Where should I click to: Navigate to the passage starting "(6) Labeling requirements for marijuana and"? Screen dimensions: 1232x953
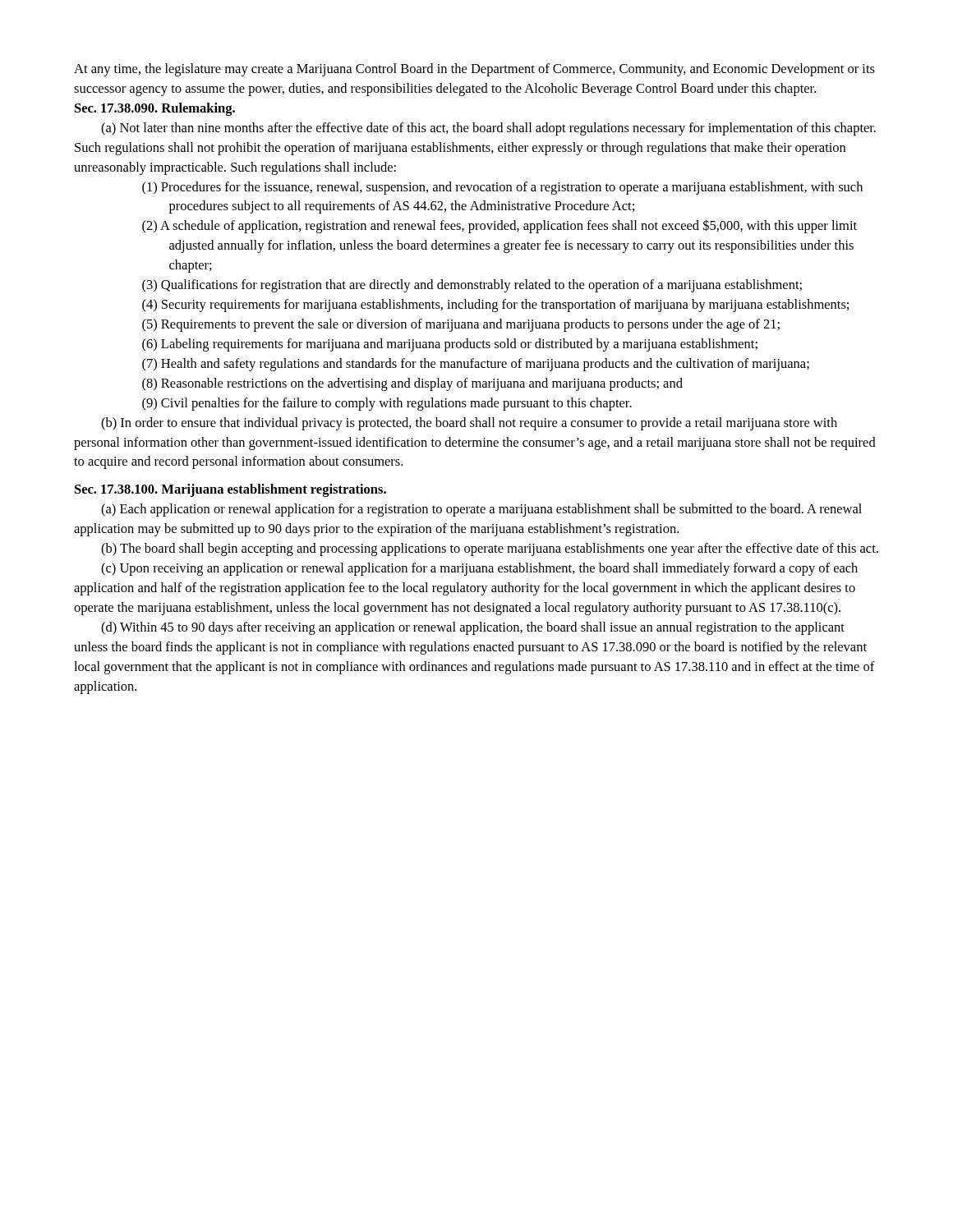click(476, 344)
